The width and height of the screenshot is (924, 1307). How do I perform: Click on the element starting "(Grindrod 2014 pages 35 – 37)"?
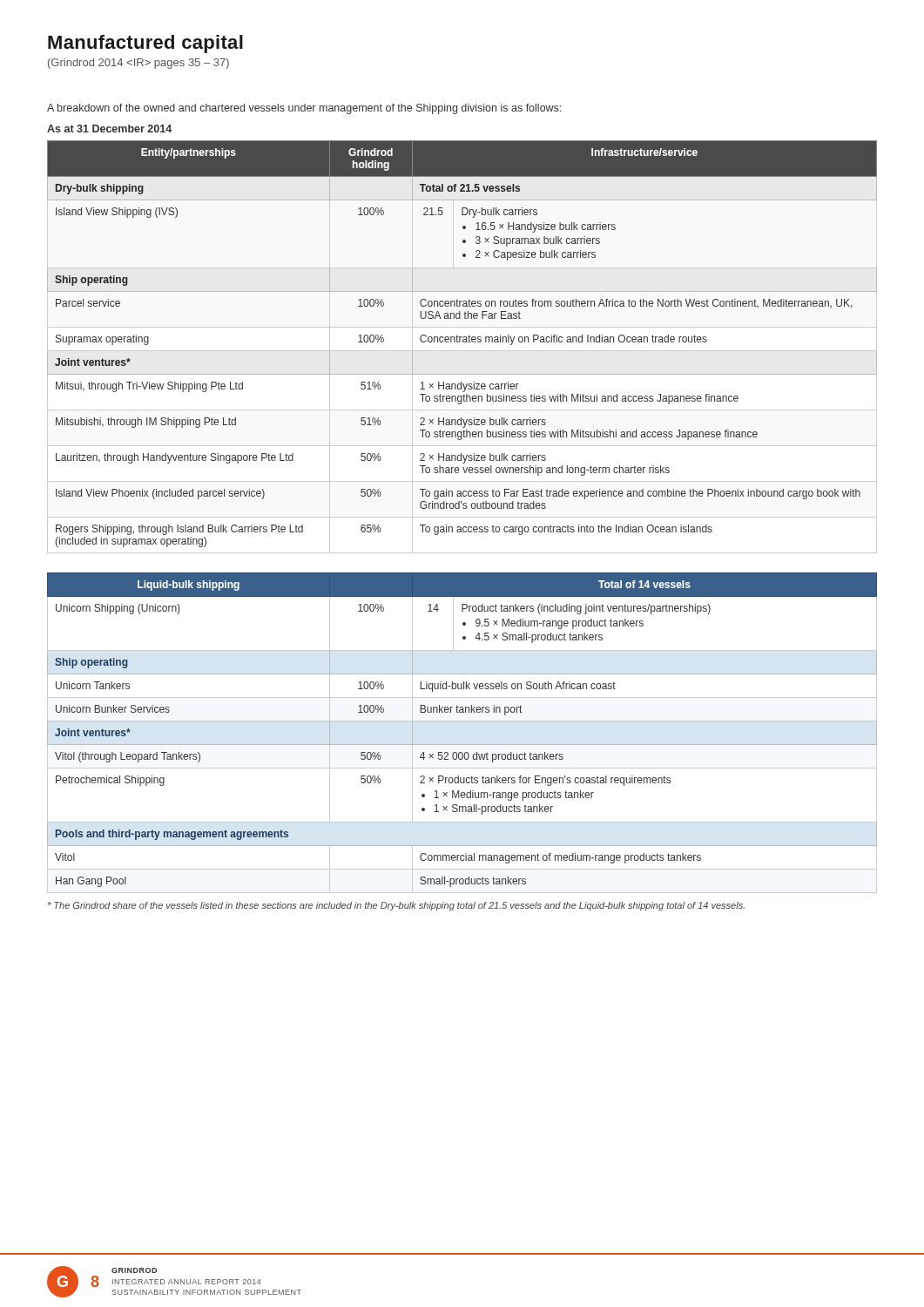click(138, 62)
